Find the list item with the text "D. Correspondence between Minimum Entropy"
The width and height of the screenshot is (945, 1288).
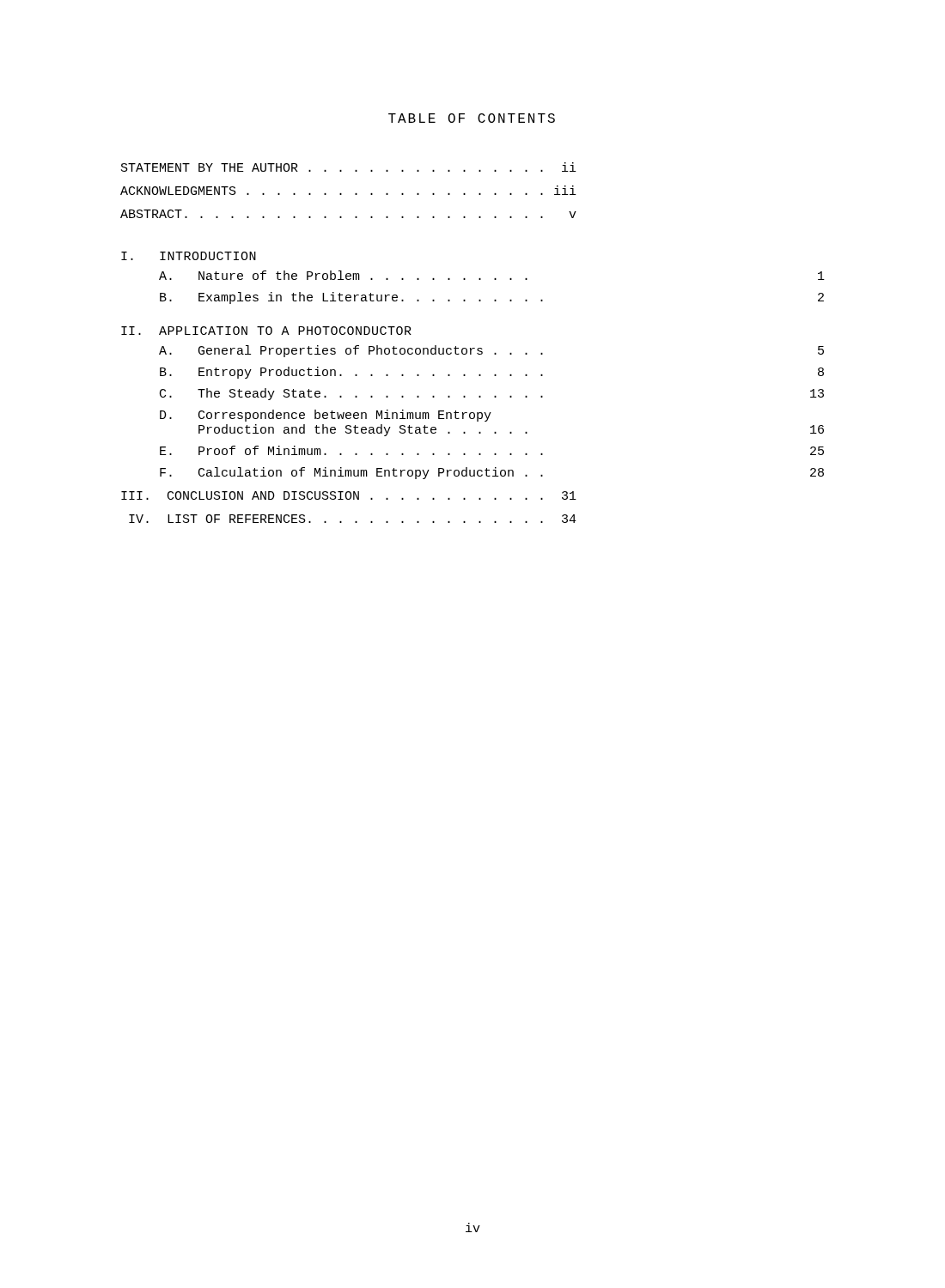[x=460, y=416]
